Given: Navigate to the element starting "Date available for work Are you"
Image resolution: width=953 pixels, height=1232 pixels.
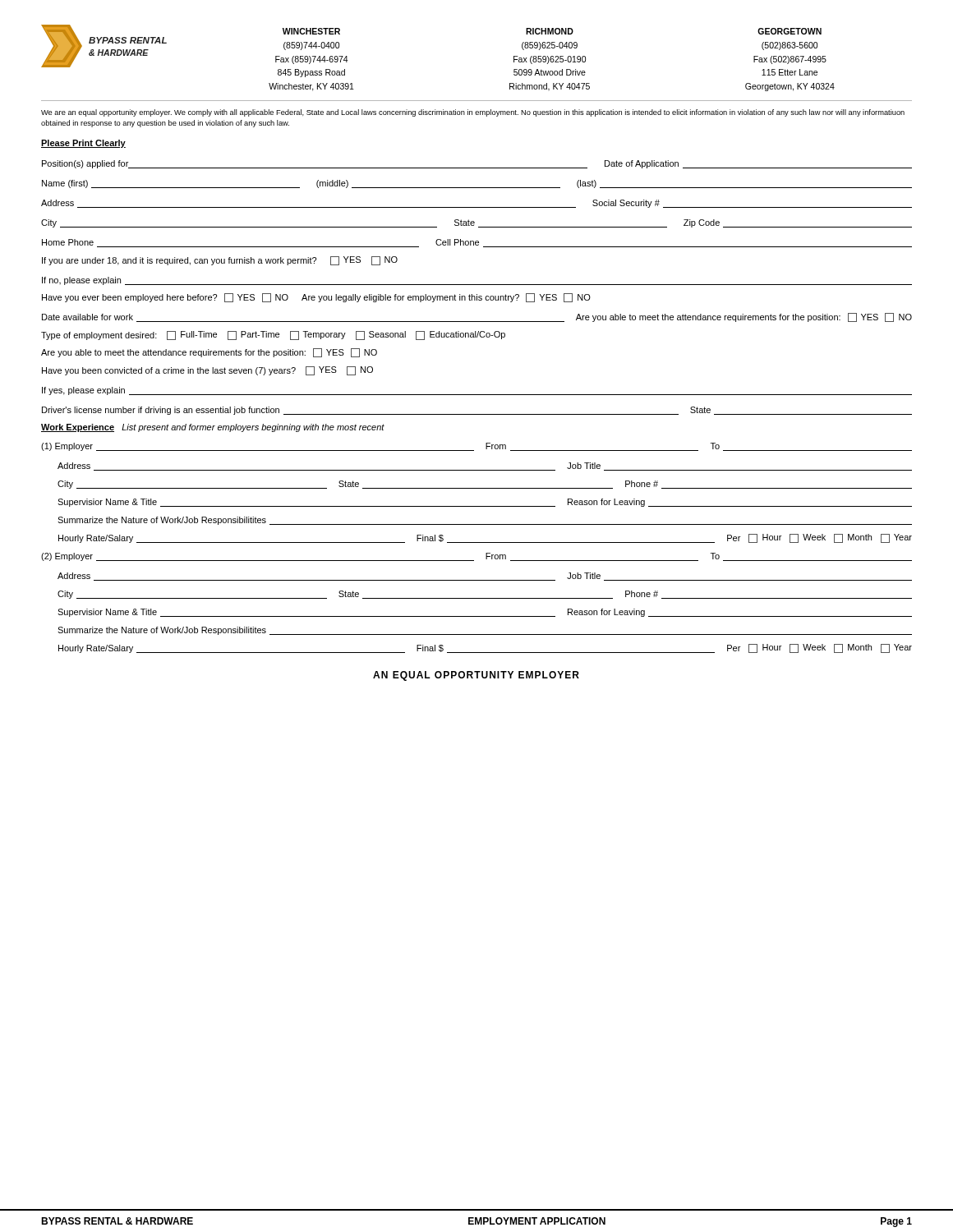Looking at the screenshot, I should pyautogui.click(x=476, y=316).
